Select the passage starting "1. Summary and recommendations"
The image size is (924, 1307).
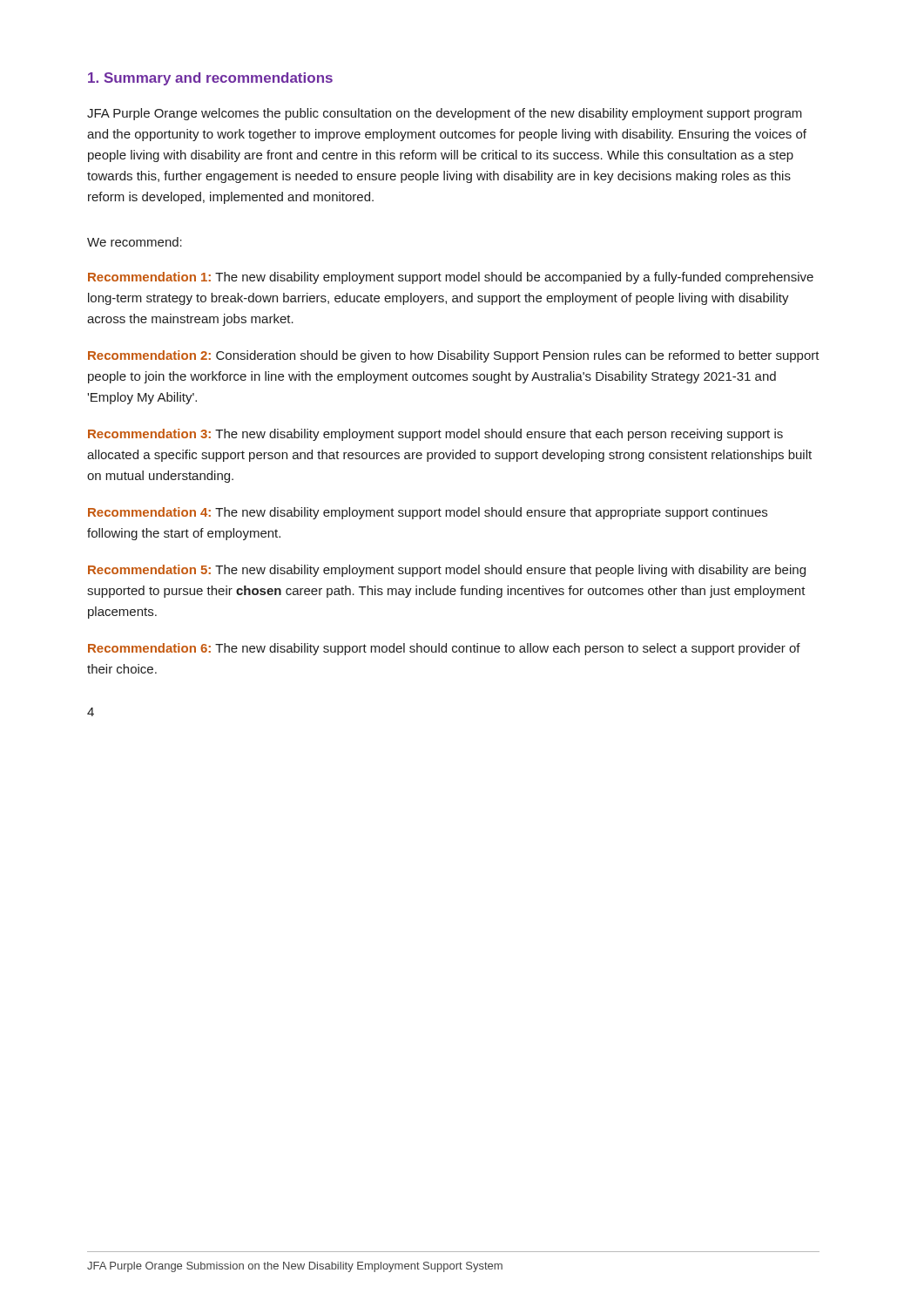click(x=210, y=78)
